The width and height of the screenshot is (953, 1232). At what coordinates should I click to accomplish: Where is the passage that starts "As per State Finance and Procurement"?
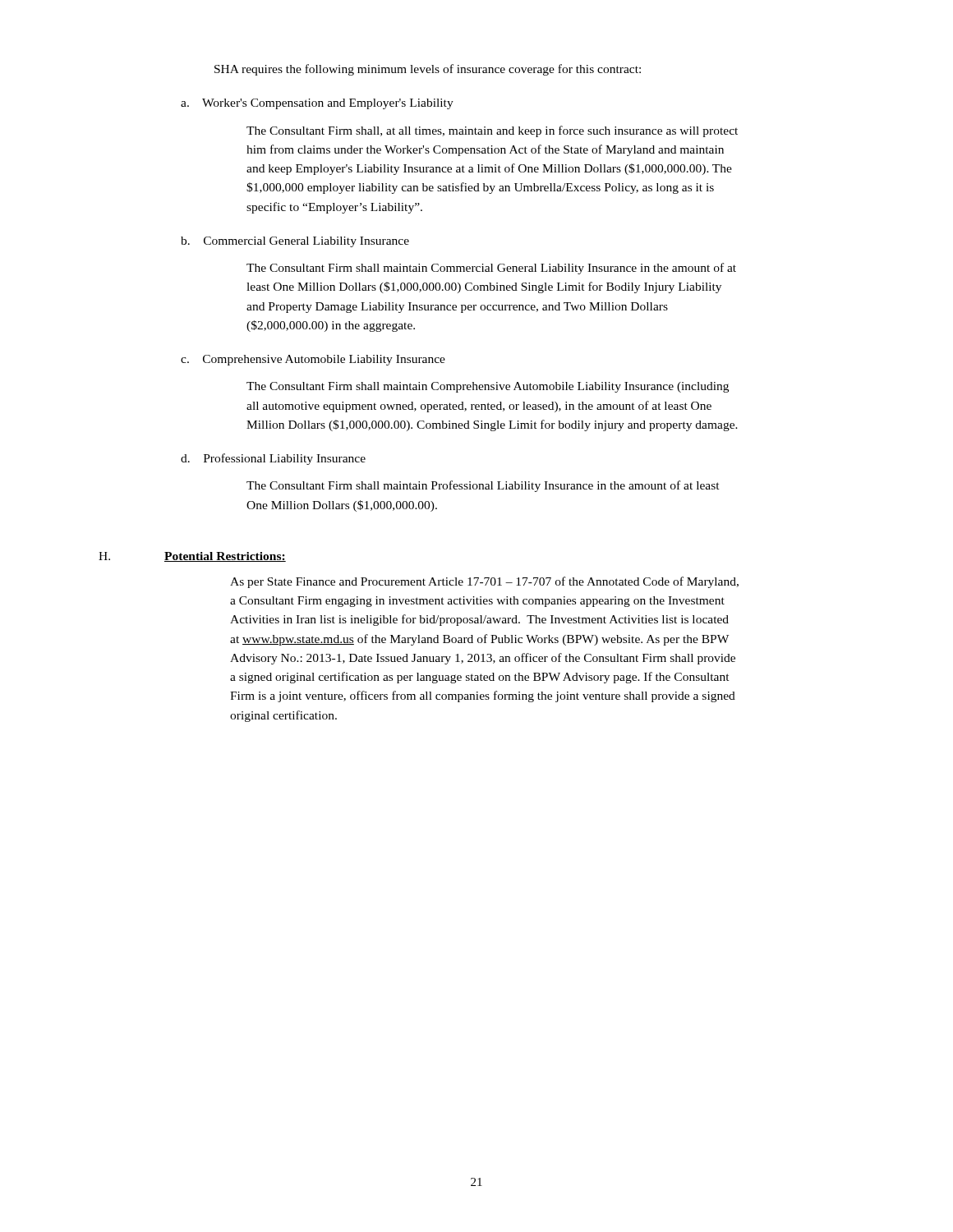click(485, 648)
